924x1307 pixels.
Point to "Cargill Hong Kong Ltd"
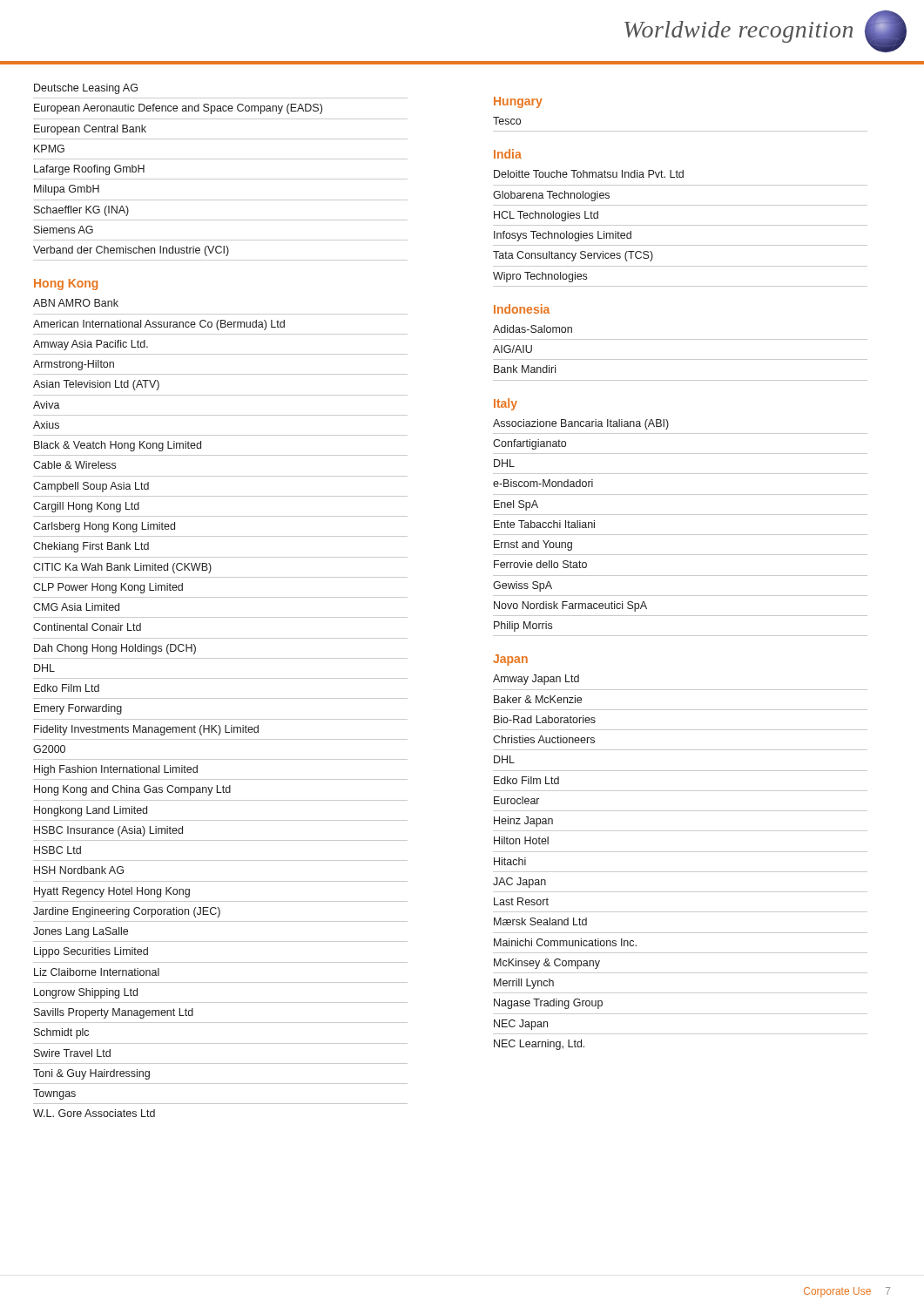[x=86, y=506]
